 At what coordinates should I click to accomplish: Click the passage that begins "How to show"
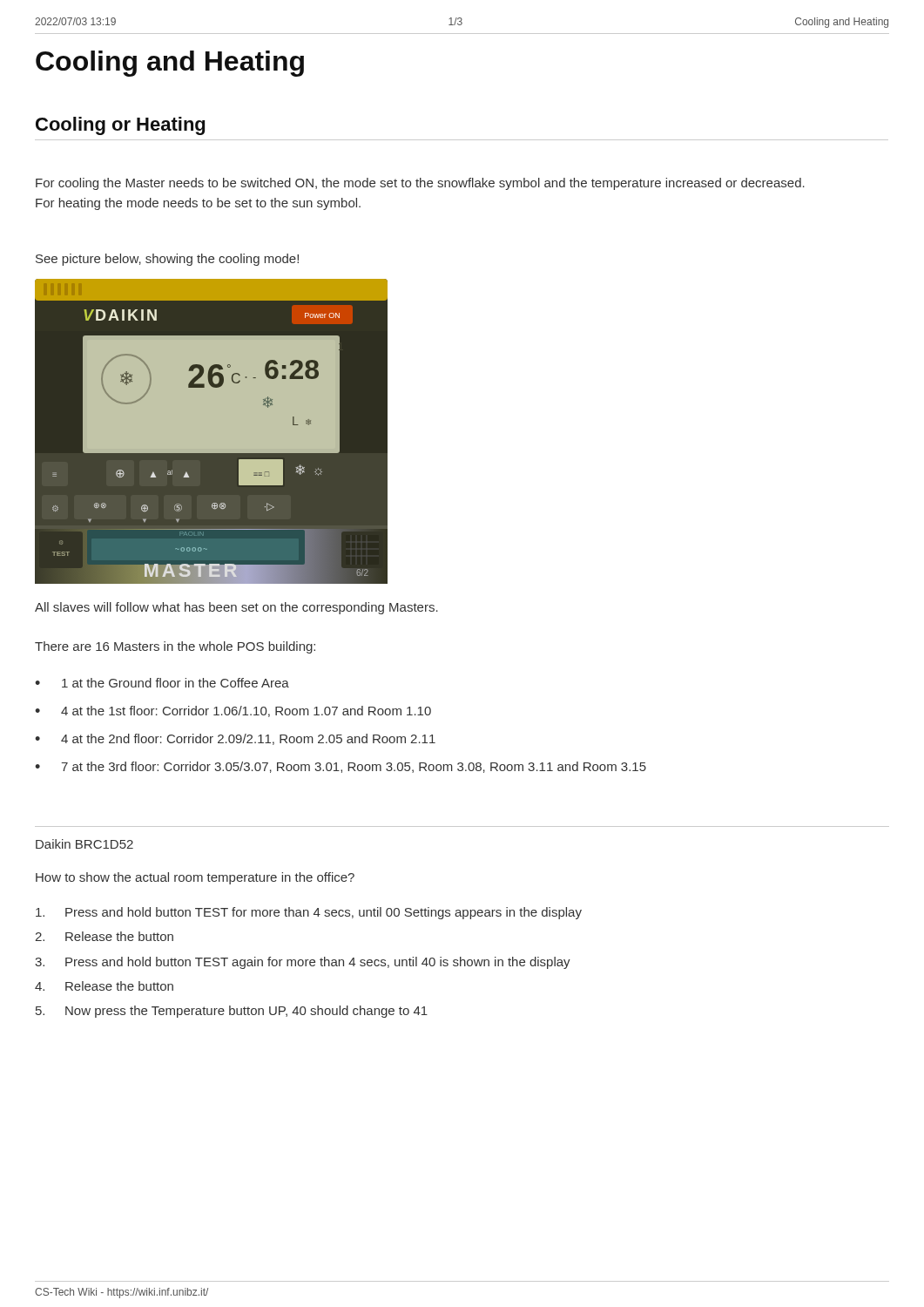tap(195, 877)
